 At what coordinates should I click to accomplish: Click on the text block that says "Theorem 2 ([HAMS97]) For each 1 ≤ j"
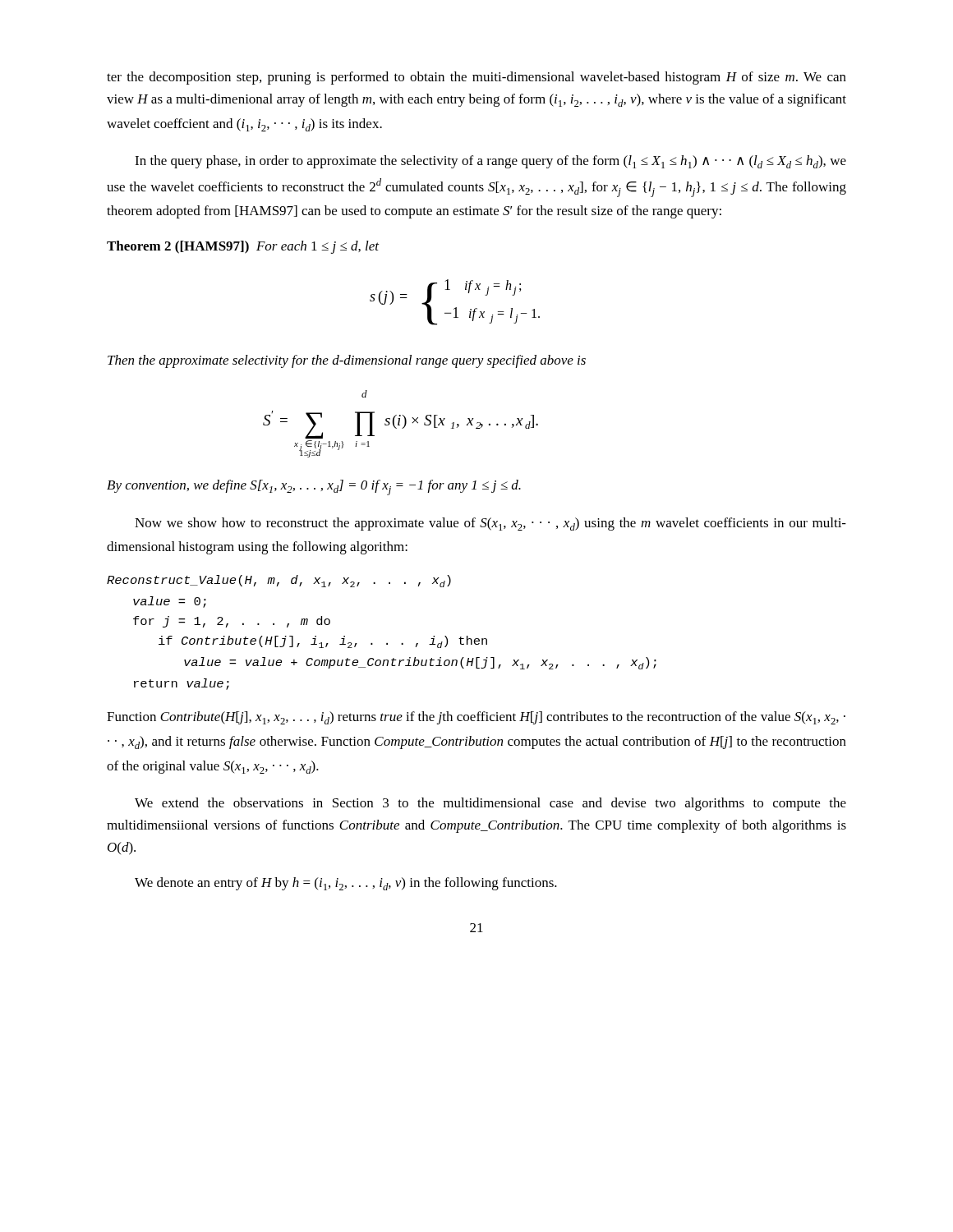[x=243, y=246]
